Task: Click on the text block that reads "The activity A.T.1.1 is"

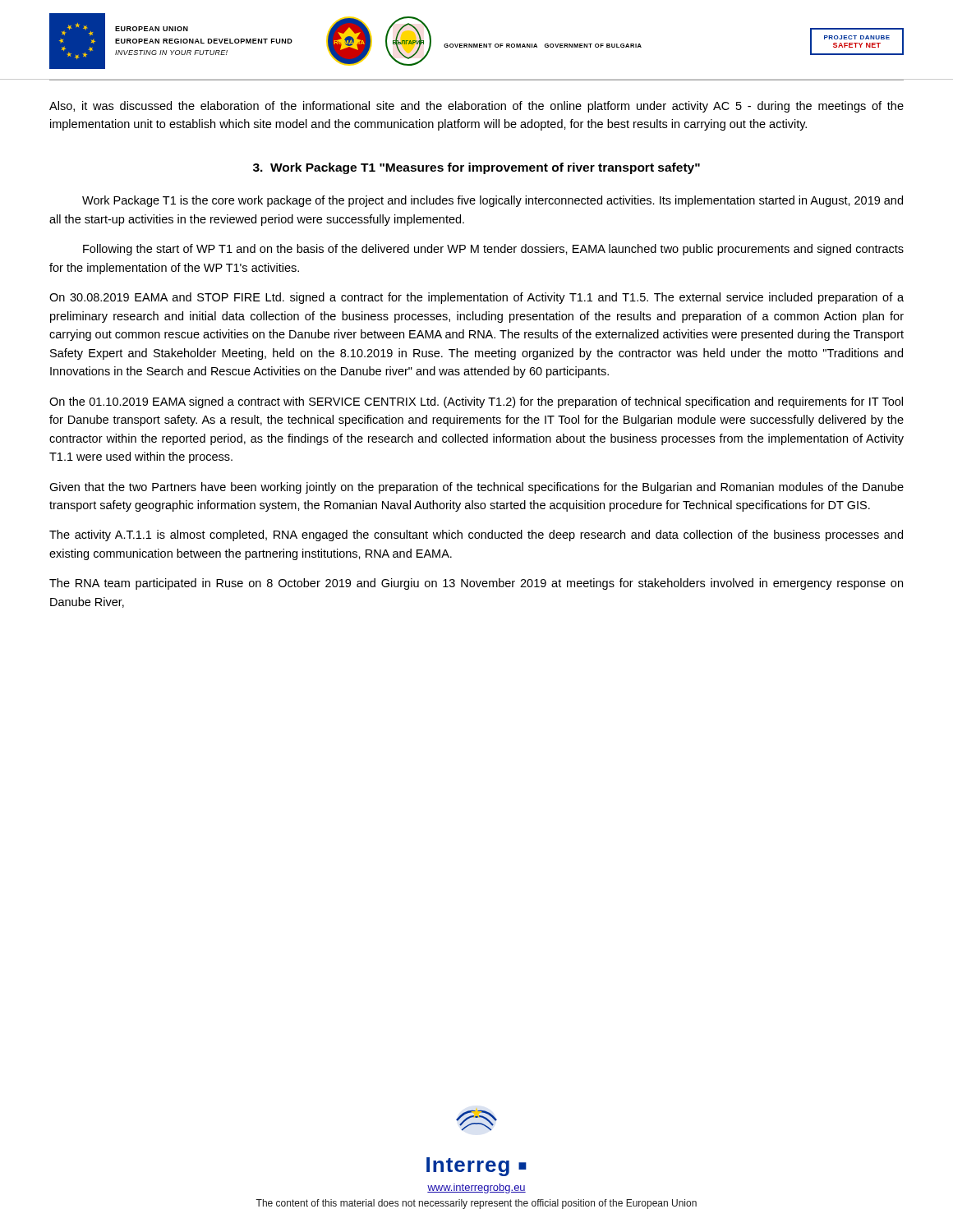Action: [476, 544]
